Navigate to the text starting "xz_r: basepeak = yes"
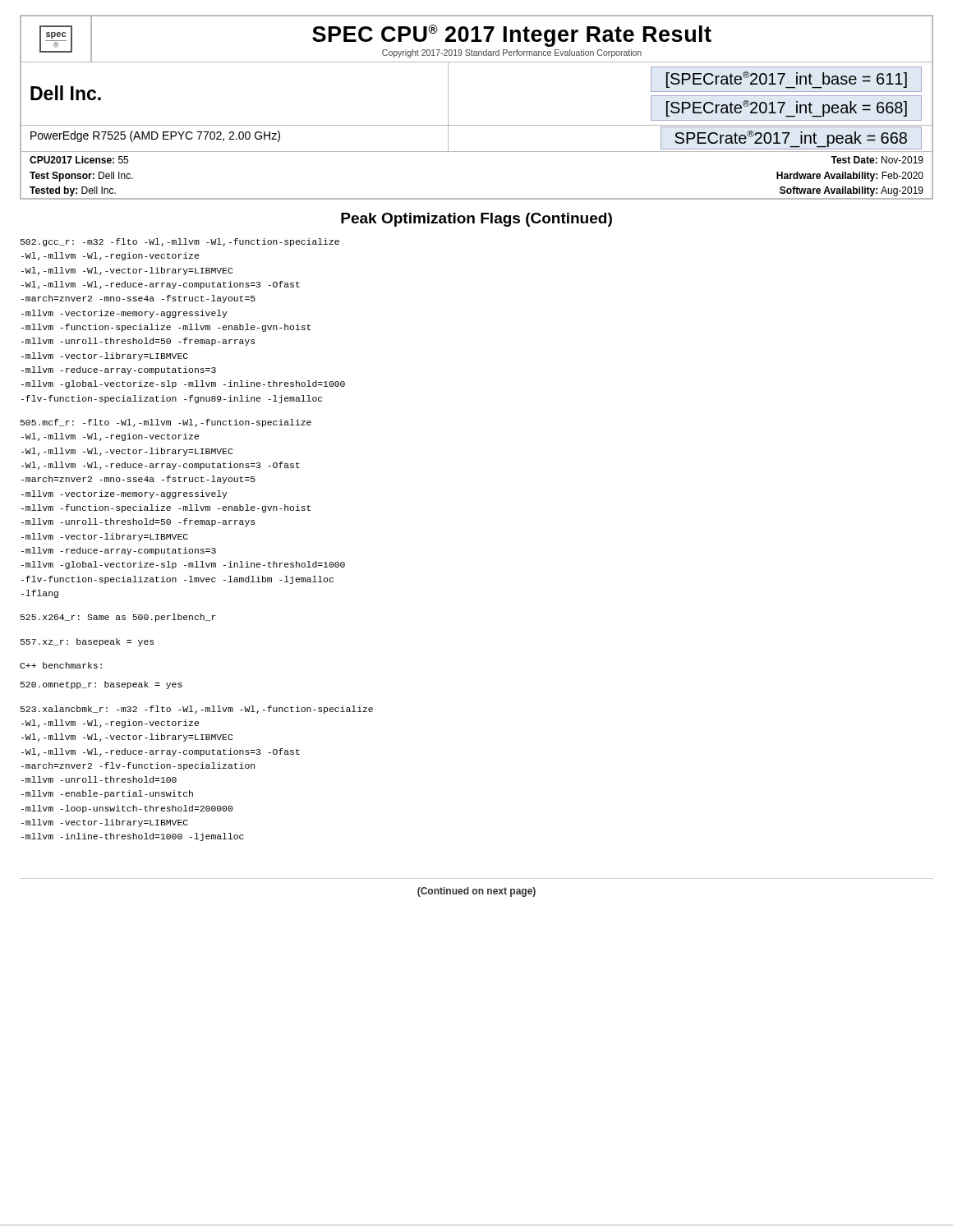 [x=87, y=642]
